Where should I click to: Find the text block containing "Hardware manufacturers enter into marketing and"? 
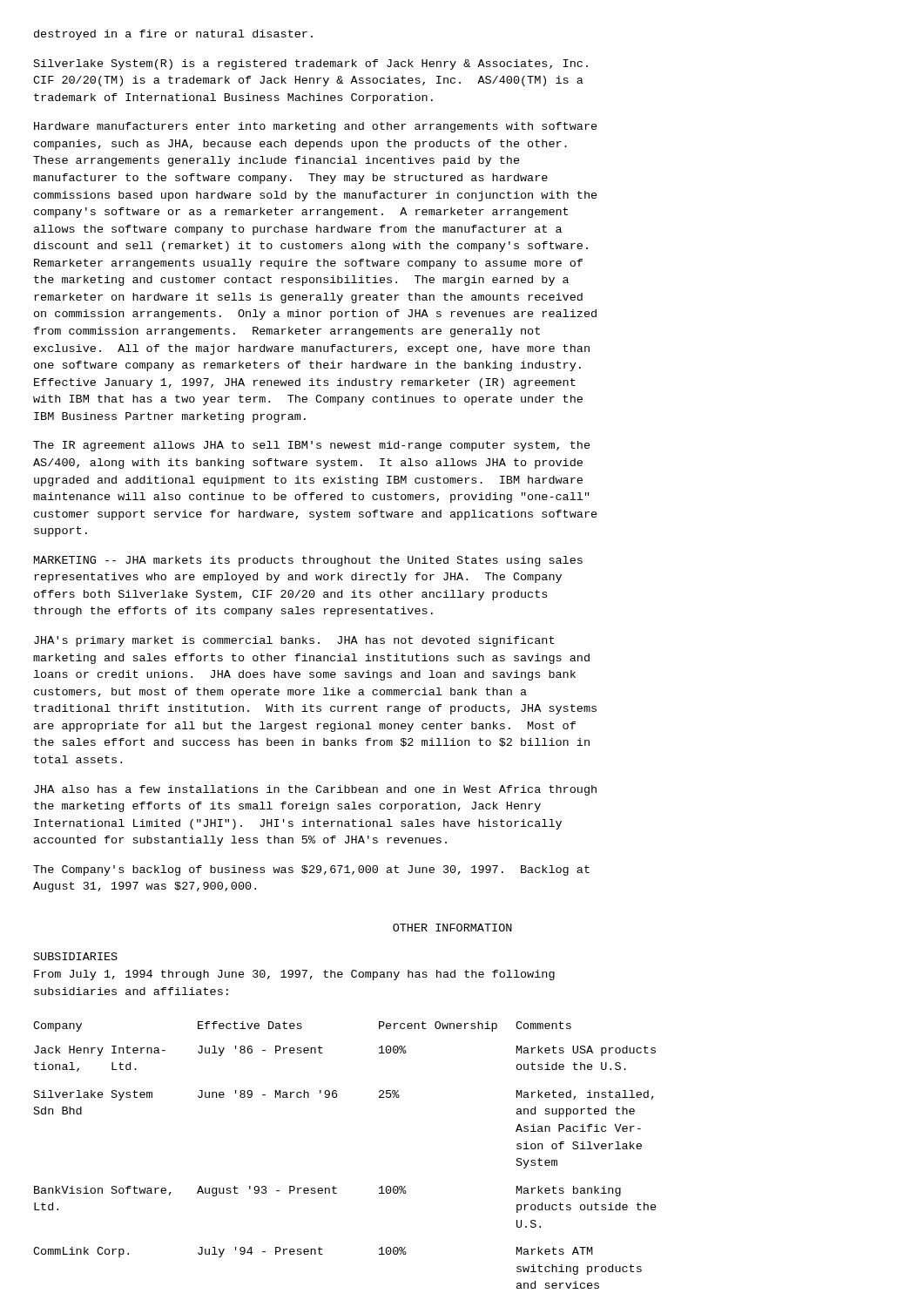point(315,272)
